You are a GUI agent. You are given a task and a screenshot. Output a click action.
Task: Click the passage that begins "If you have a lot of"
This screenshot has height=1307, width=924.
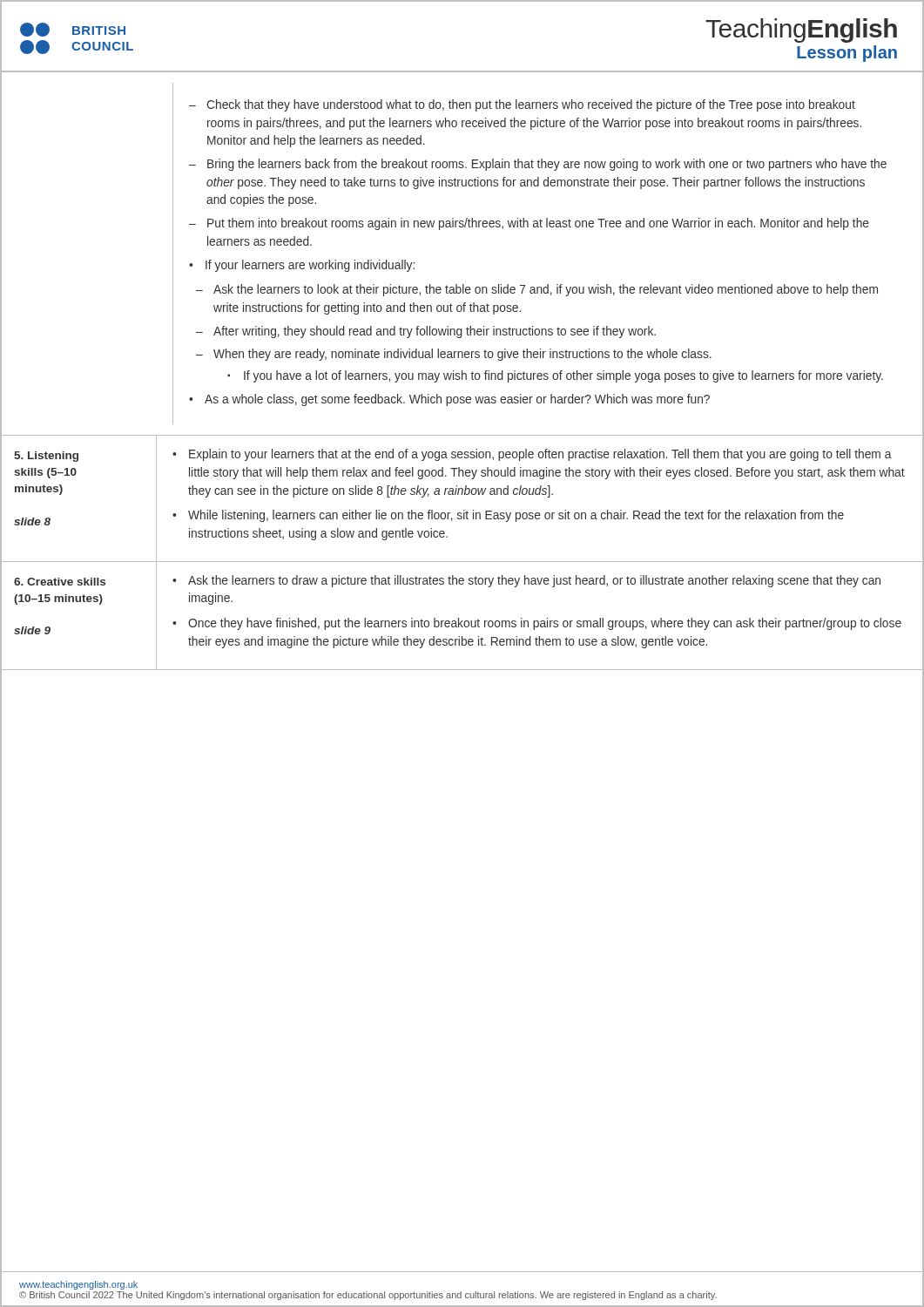point(563,376)
